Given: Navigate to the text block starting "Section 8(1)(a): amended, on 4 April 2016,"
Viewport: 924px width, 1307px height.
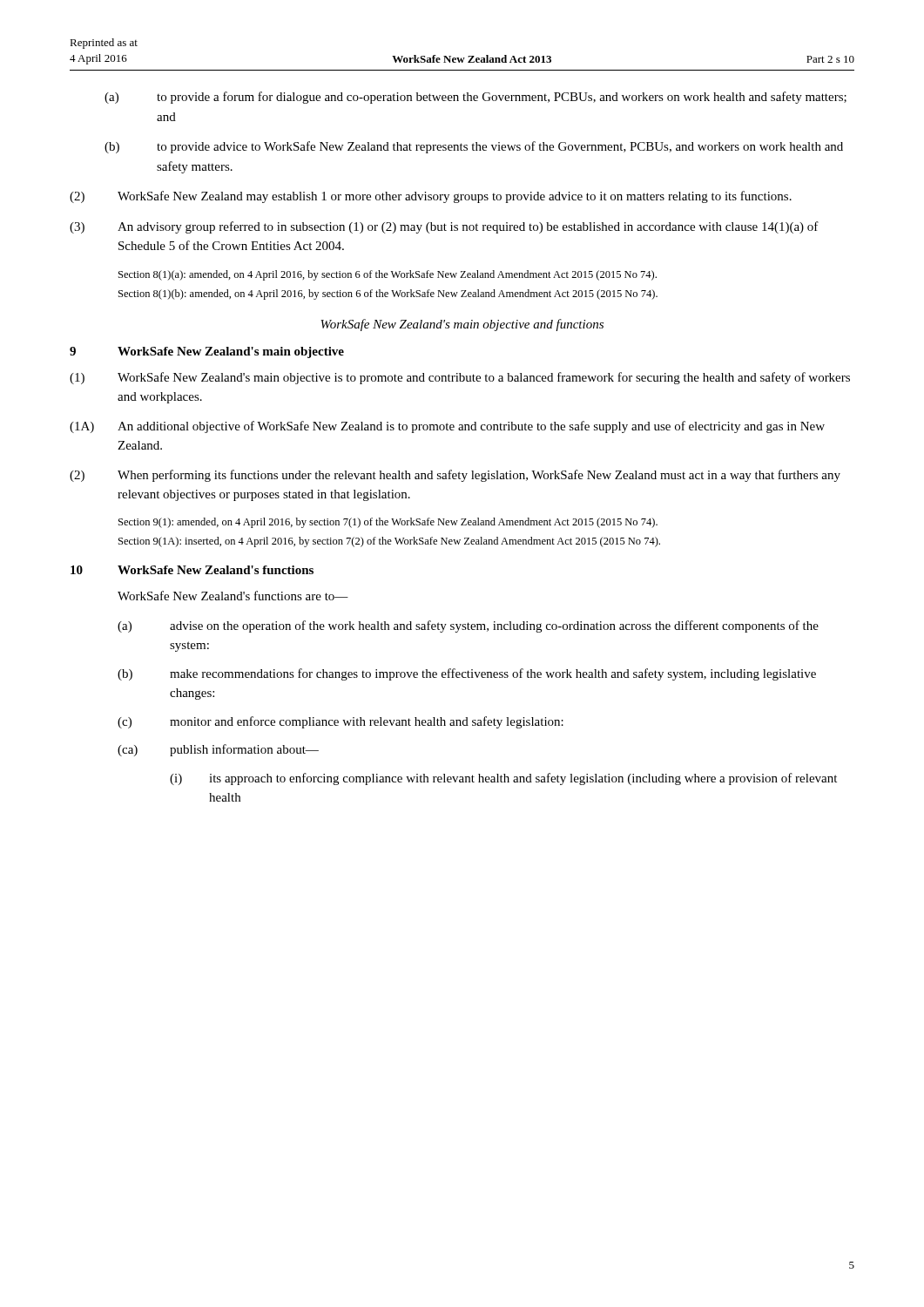Looking at the screenshot, I should tap(387, 274).
